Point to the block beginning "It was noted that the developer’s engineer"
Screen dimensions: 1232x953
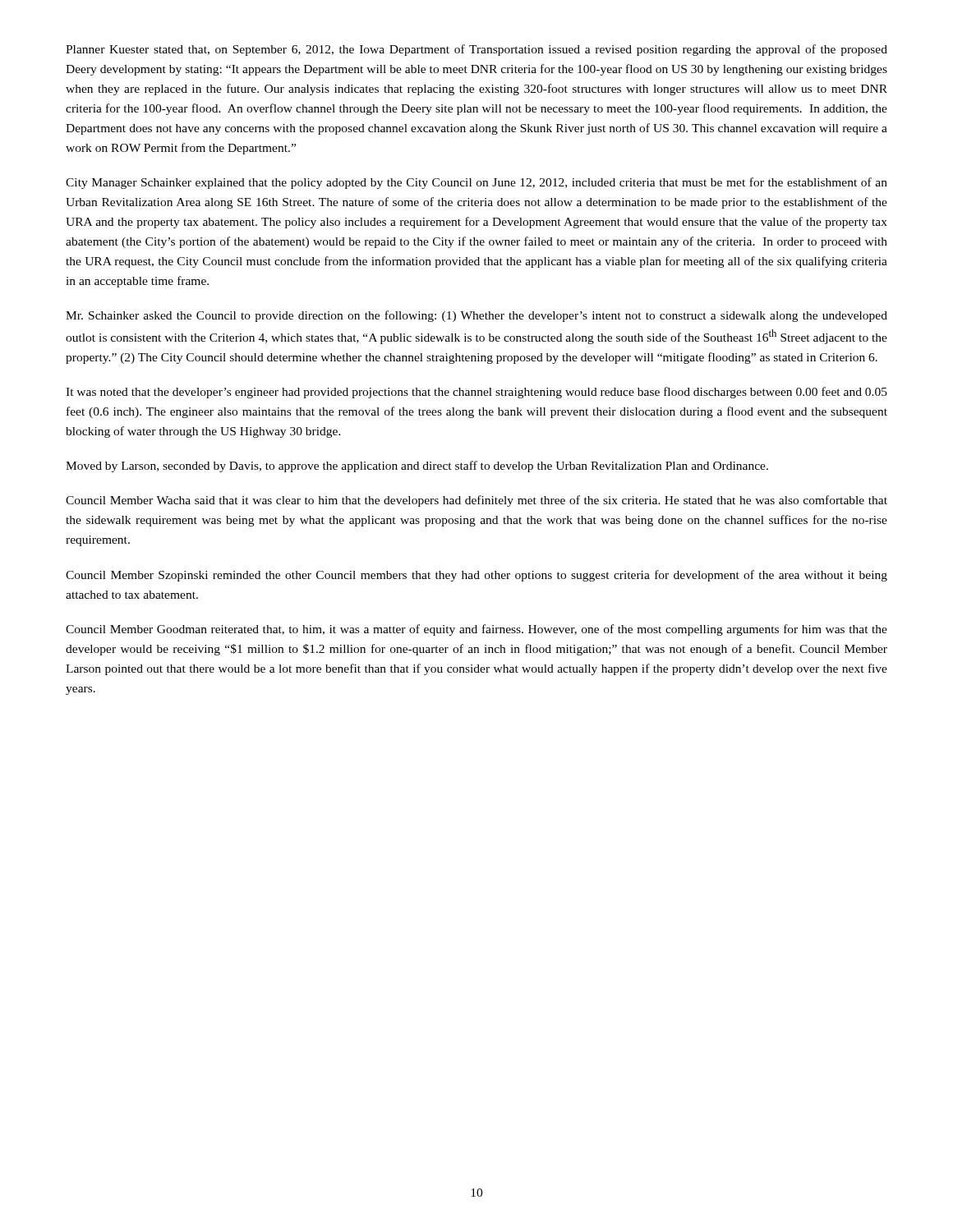tap(476, 411)
